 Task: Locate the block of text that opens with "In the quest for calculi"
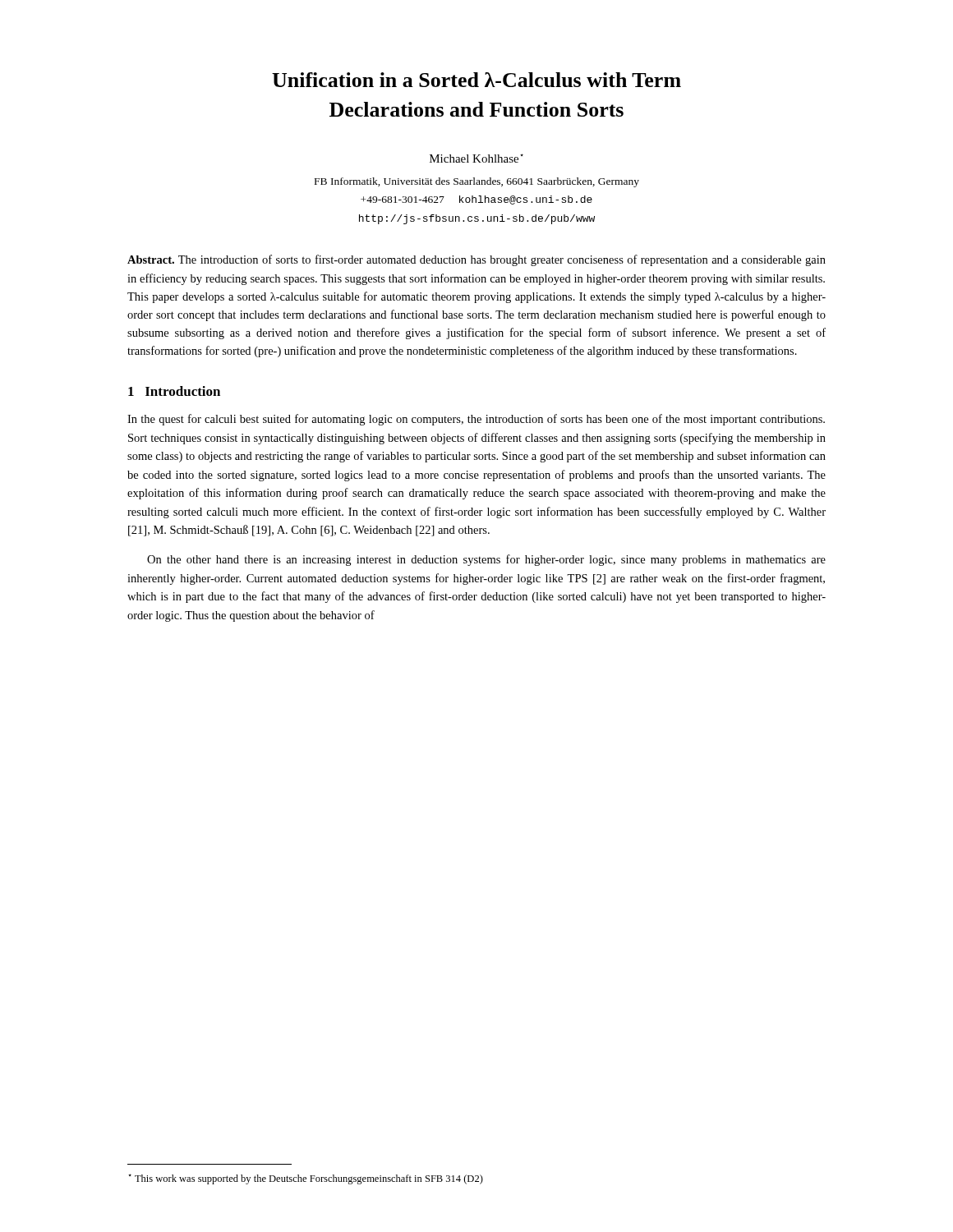476,517
